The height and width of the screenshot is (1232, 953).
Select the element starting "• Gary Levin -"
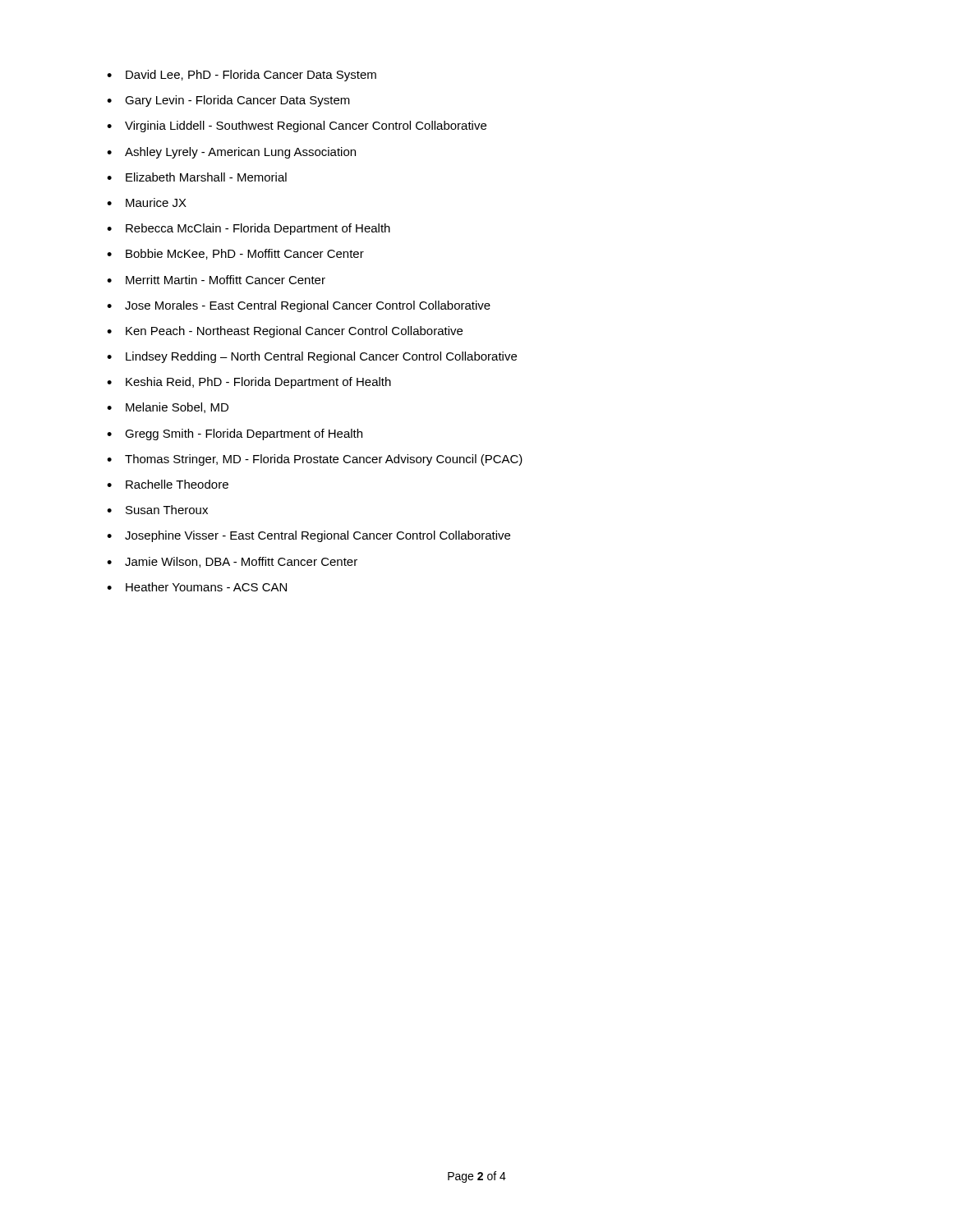click(x=229, y=102)
